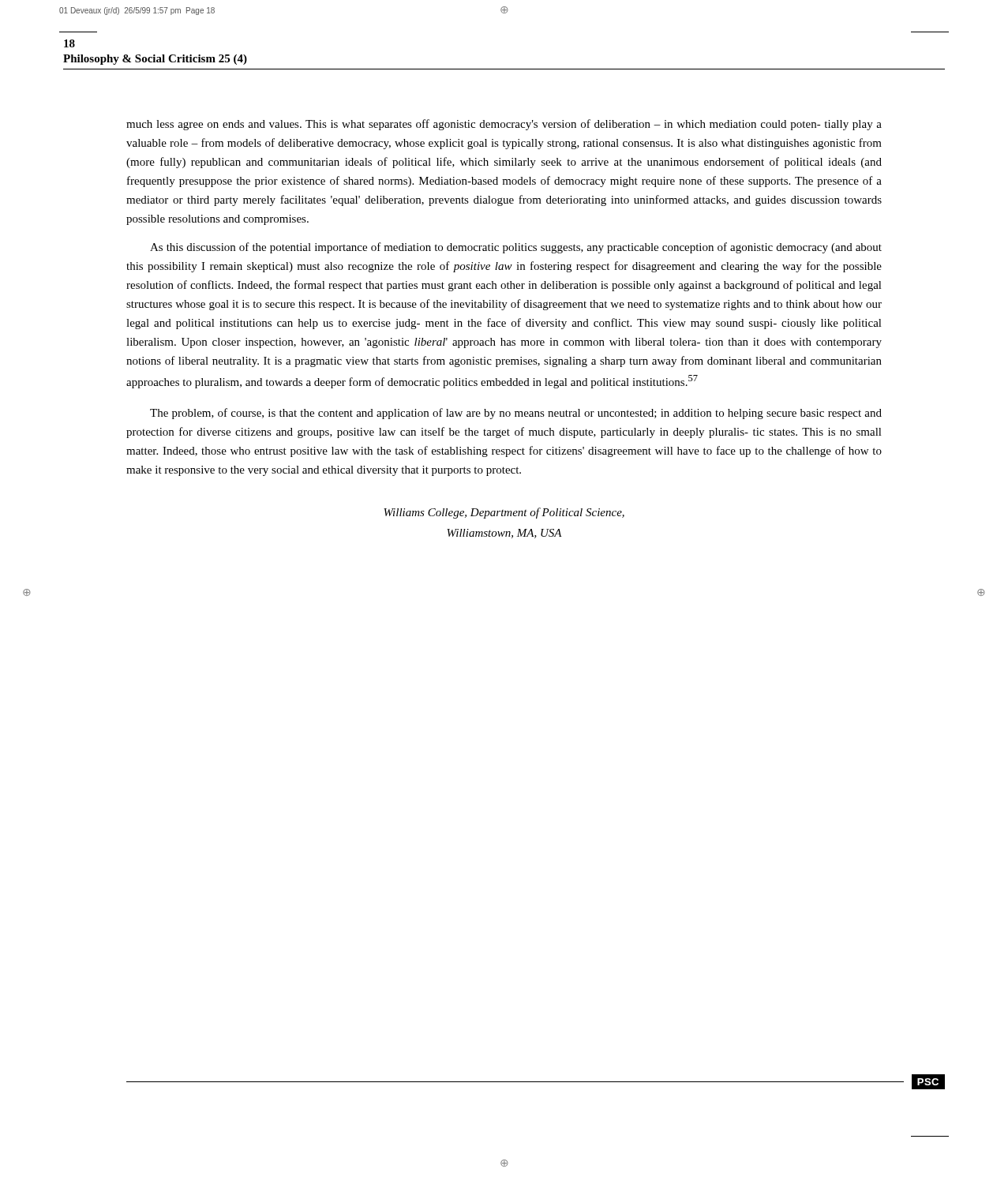Viewport: 1008px width, 1184px height.
Task: Point to the block starting "As this discussion of"
Action: (x=504, y=315)
